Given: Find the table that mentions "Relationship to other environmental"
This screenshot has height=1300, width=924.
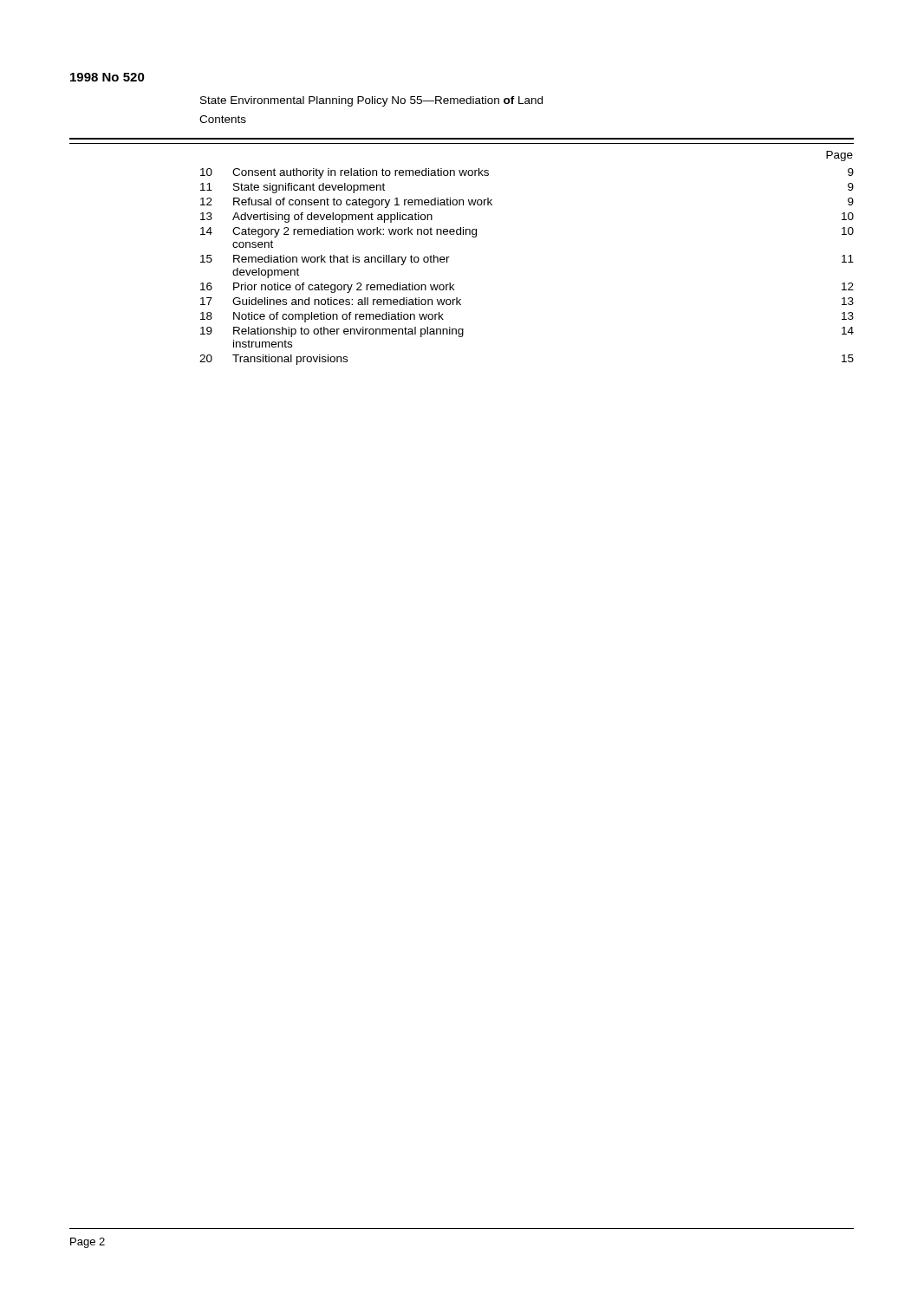Looking at the screenshot, I should [527, 256].
